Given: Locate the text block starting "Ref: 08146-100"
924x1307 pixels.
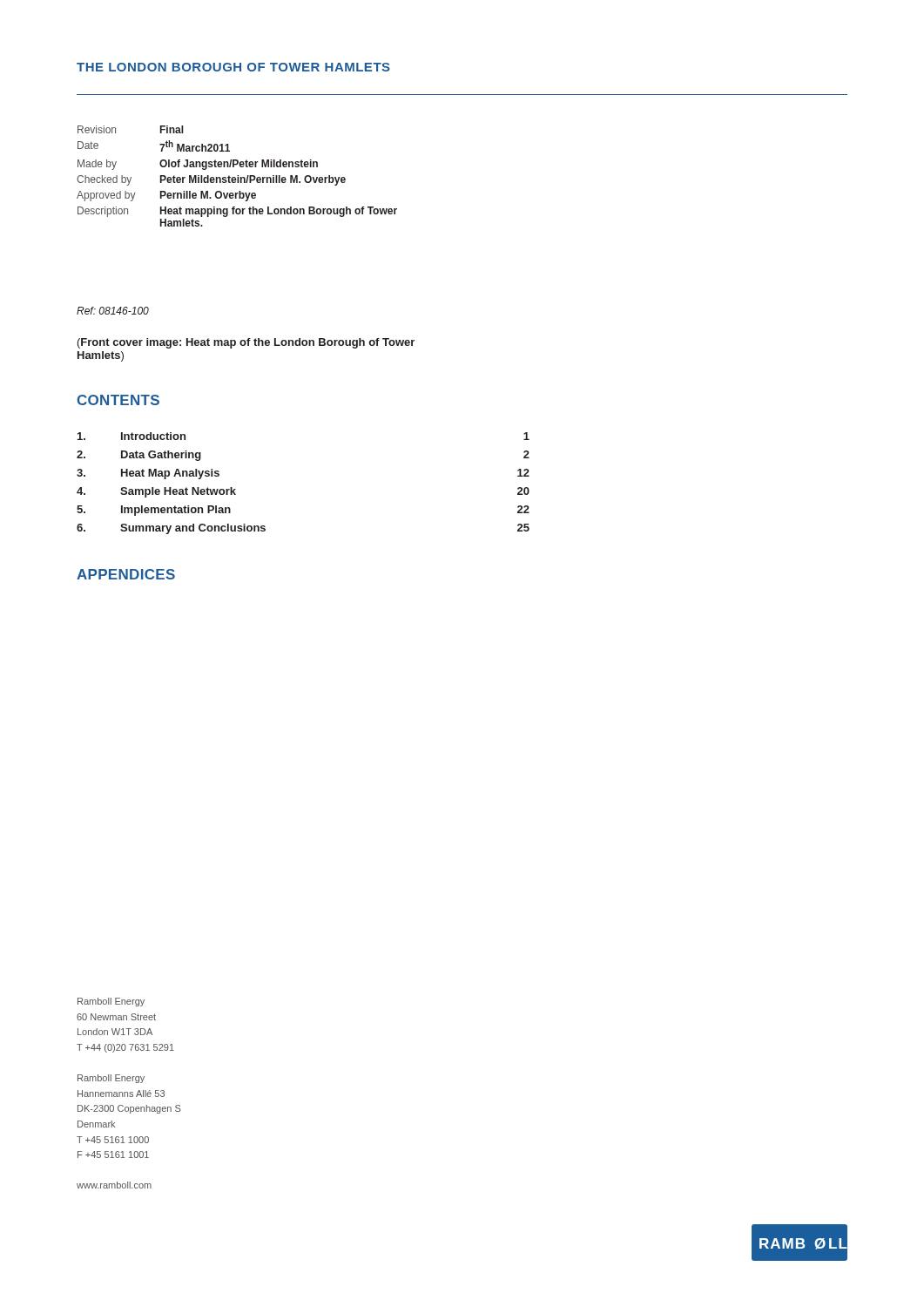Looking at the screenshot, I should 113,311.
